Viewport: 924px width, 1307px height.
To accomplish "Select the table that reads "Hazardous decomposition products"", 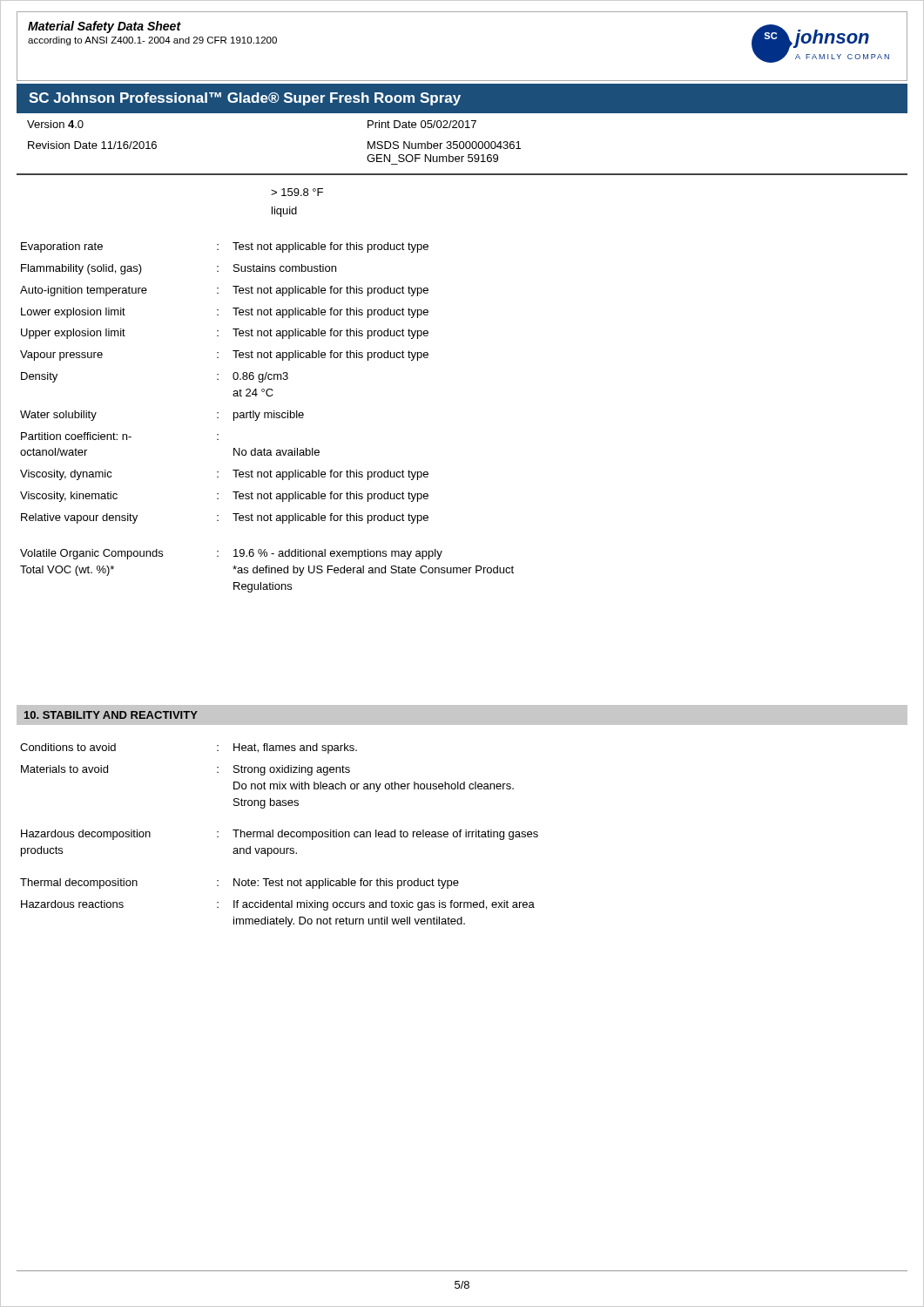I will pos(462,830).
